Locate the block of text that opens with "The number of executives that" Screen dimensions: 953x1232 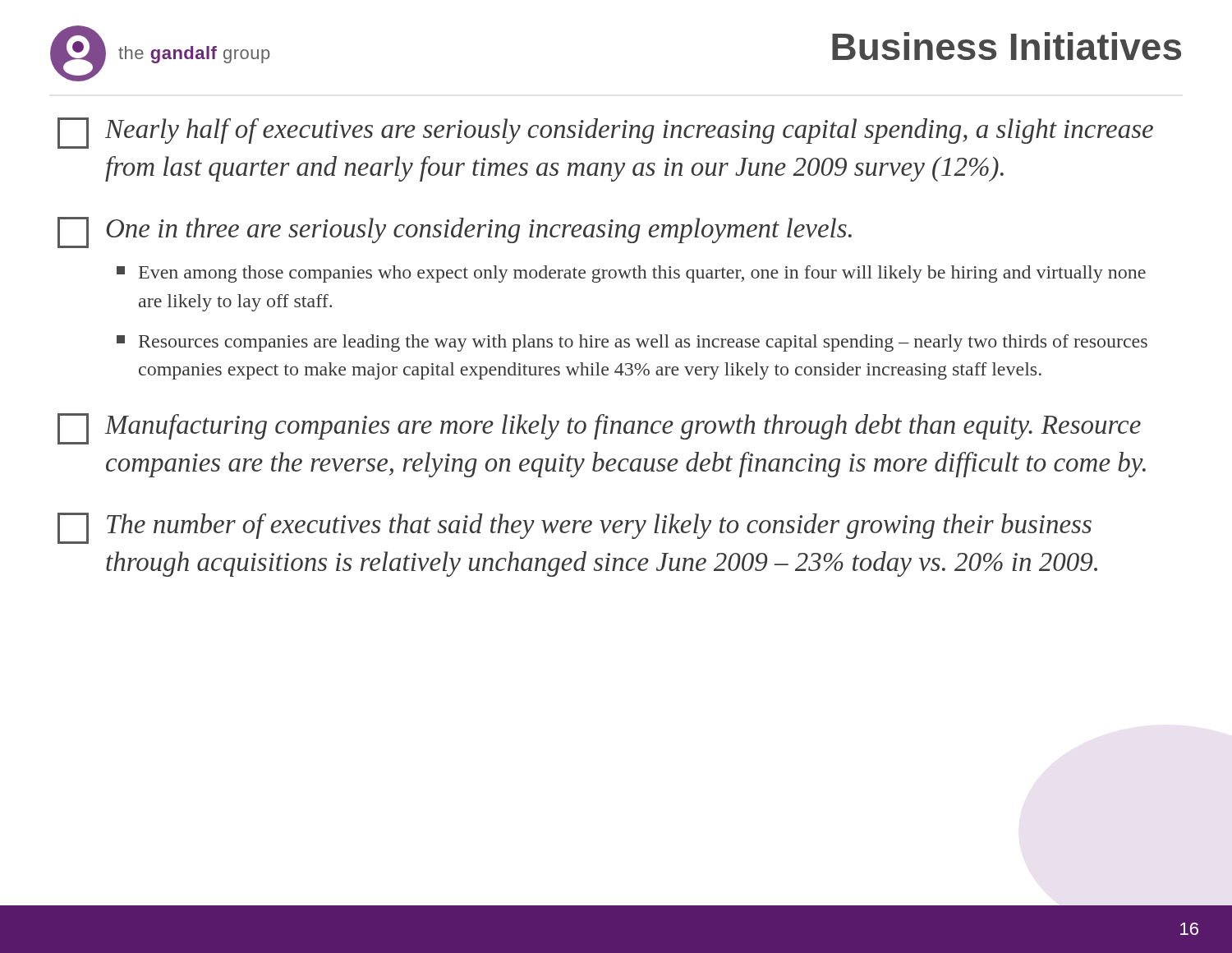click(x=608, y=544)
